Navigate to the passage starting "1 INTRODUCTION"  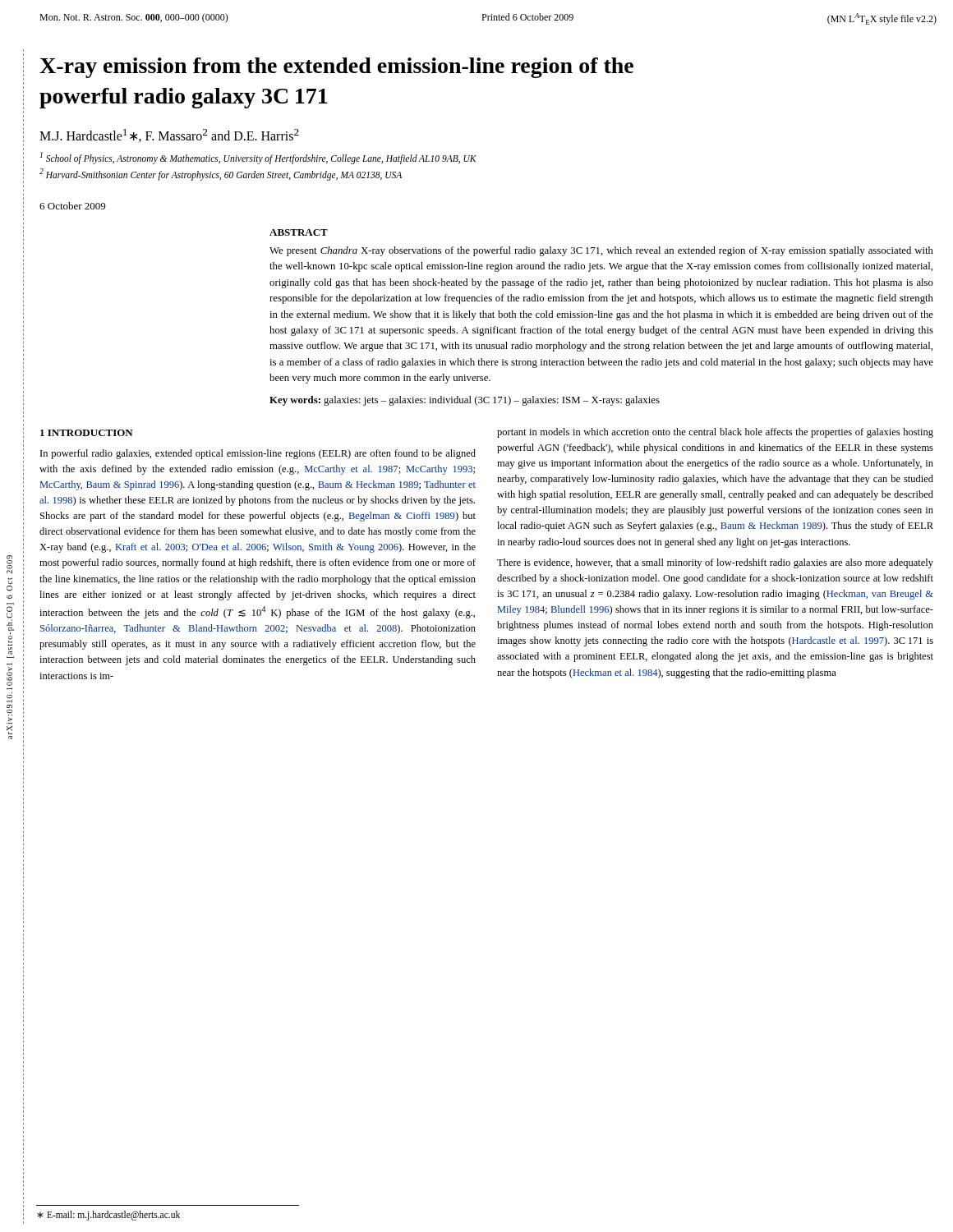(86, 432)
